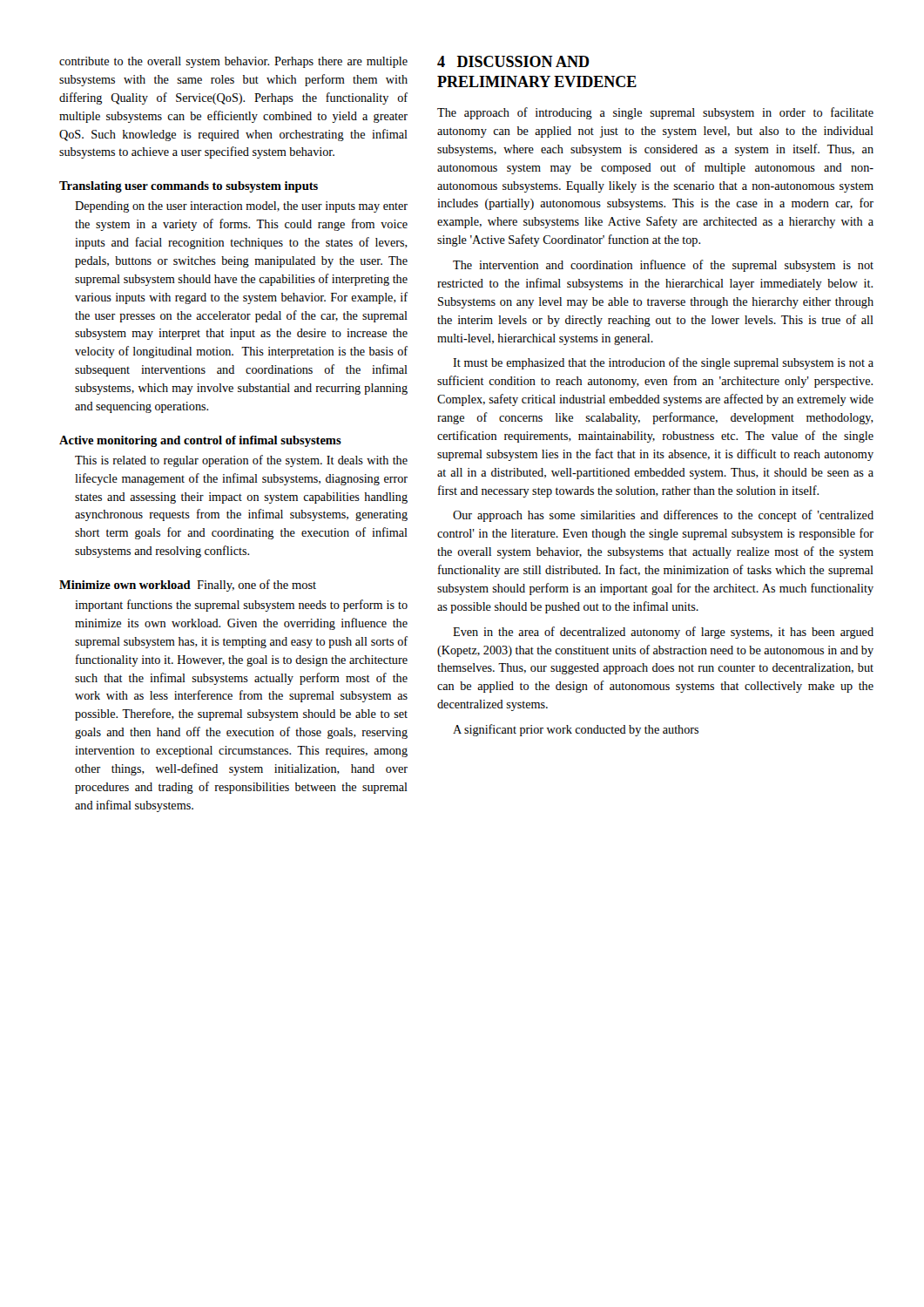Image resolution: width=924 pixels, height=1307 pixels.
Task: Click on the passage starting "Active monitoring and"
Action: coord(200,440)
